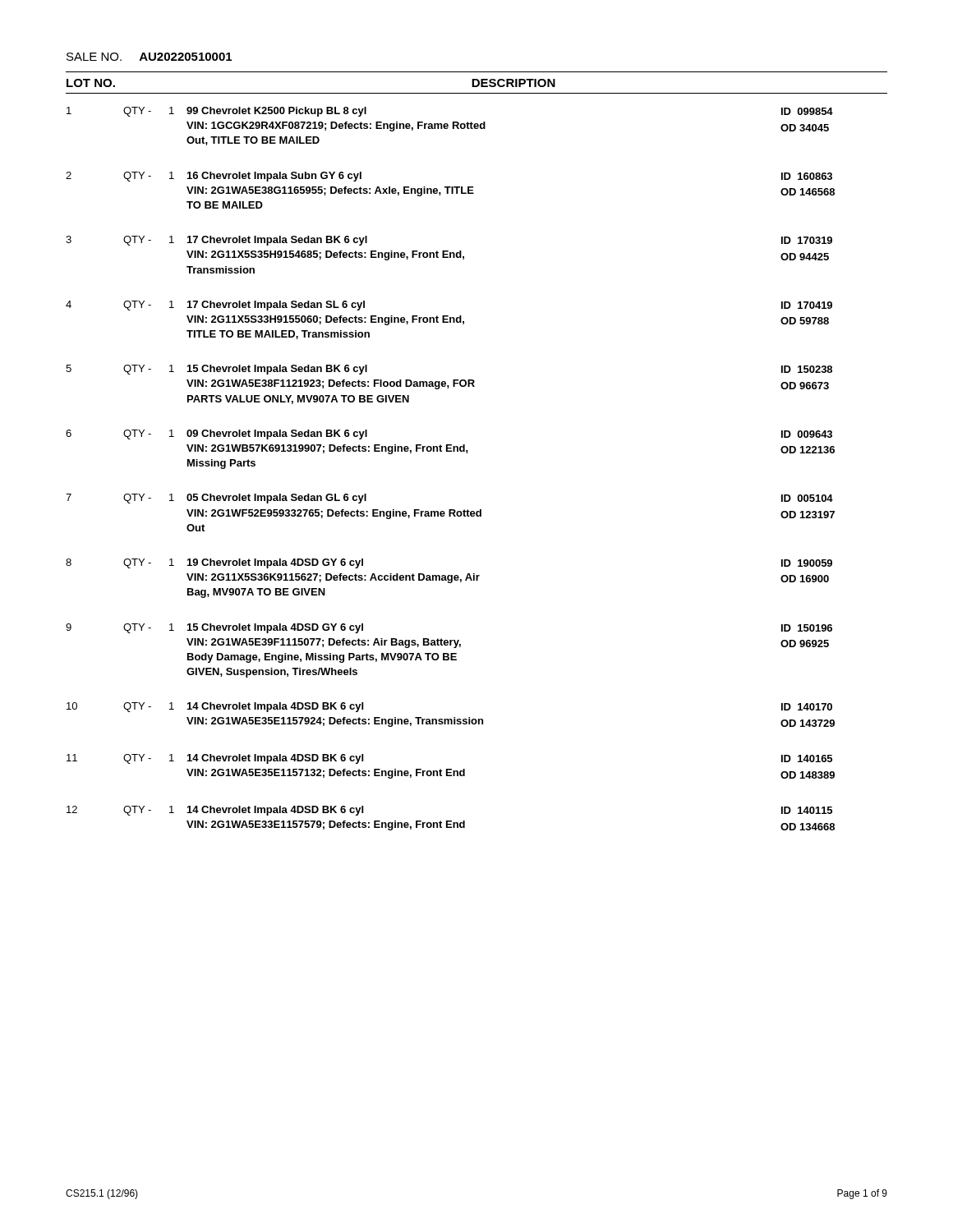Locate the text block starting "9 QTY - 1 15 Chevrolet"

point(449,650)
